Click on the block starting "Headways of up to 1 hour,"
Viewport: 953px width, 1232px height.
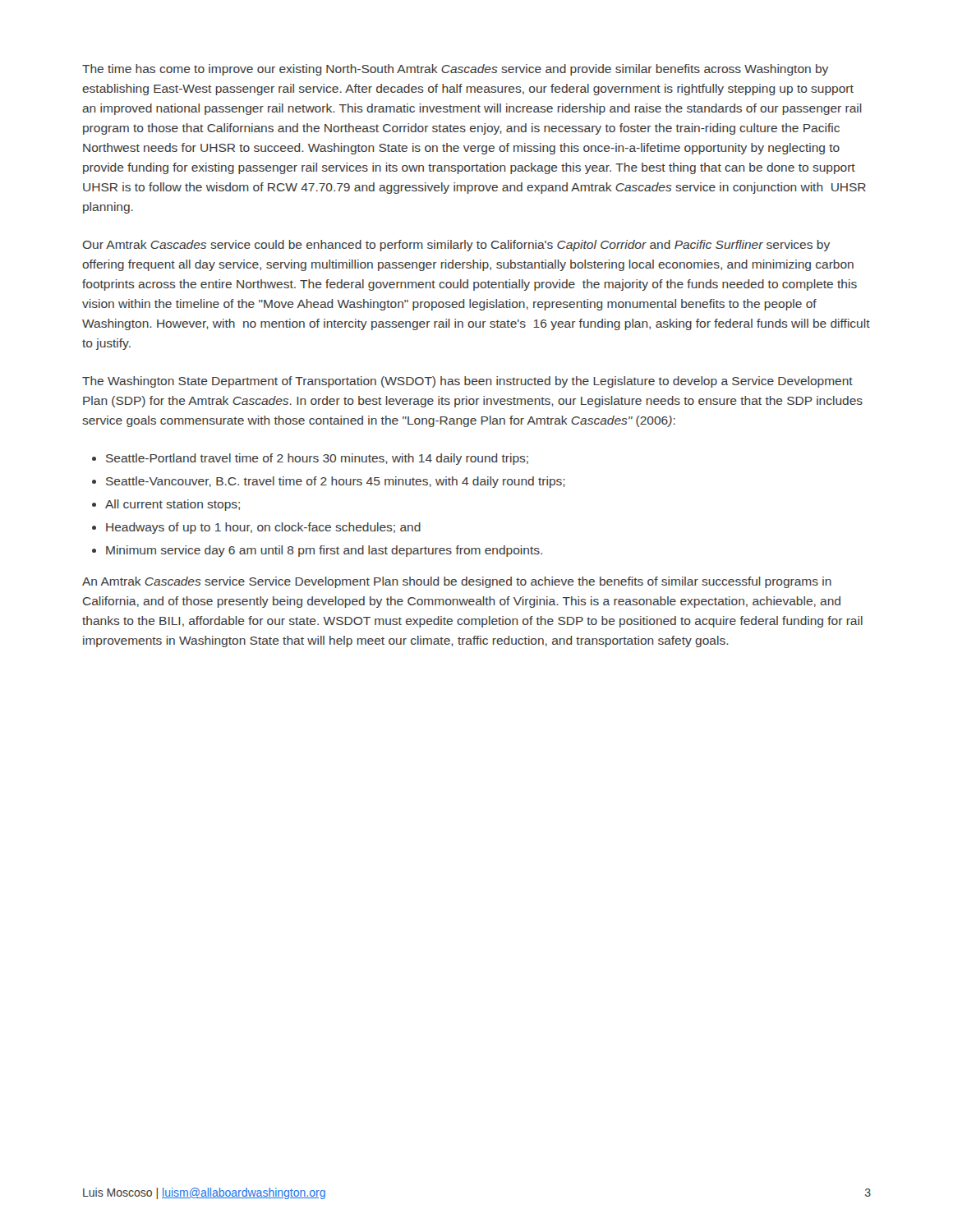pos(263,527)
